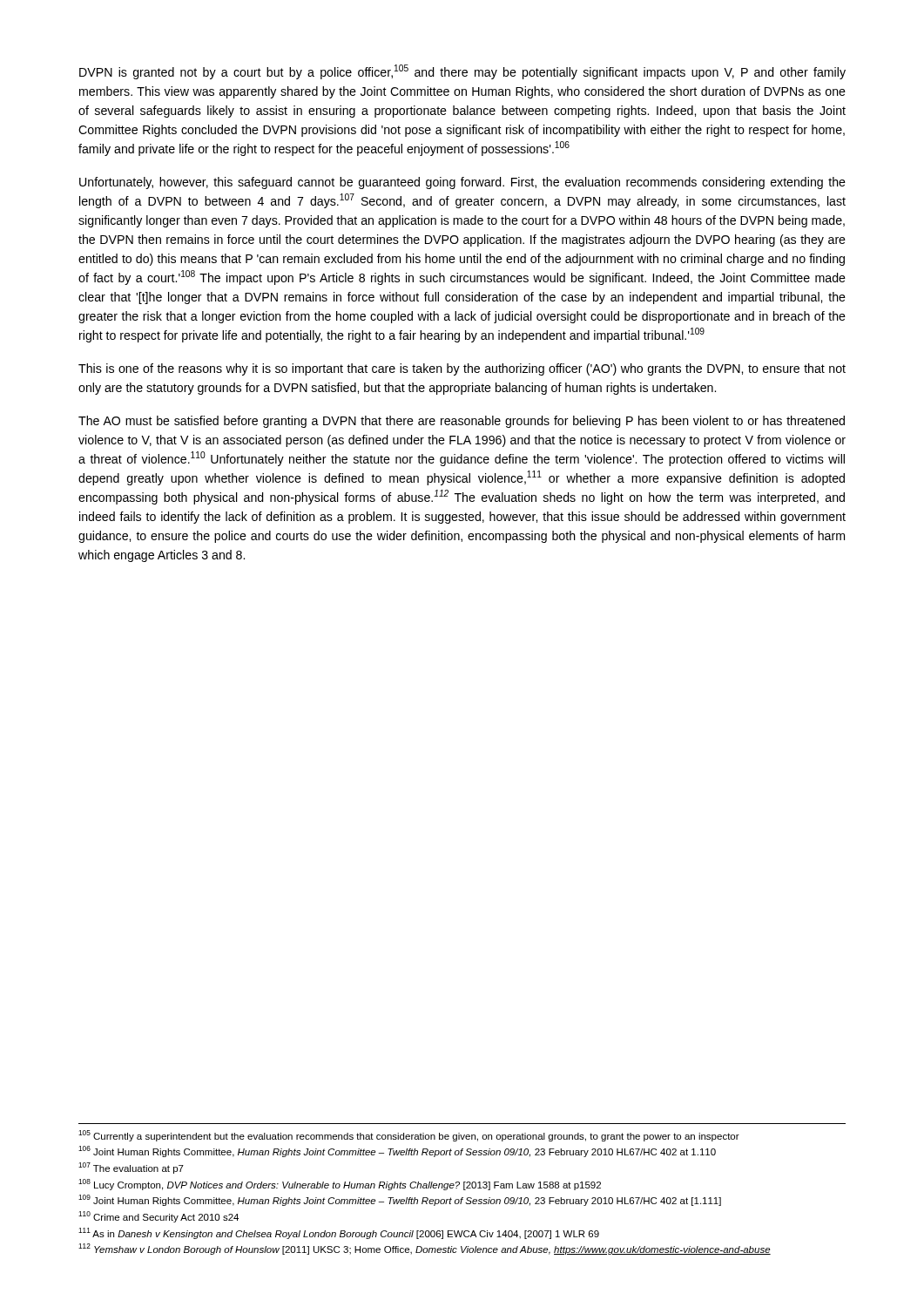Point to the passage starting "This is one of the reasons why"
The image size is (924, 1307).
(x=462, y=378)
